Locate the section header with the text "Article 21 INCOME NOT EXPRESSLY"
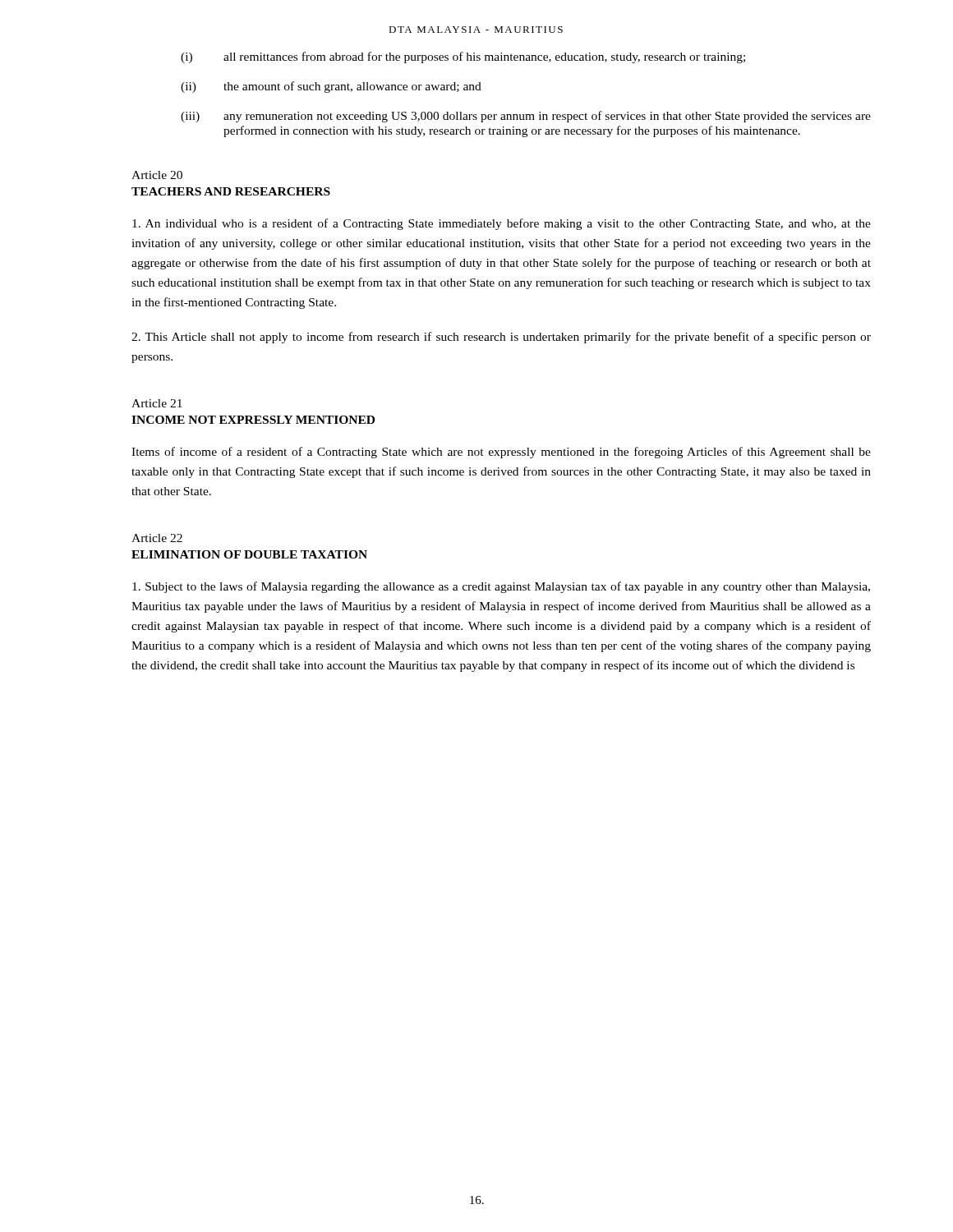Image resolution: width=953 pixels, height=1232 pixels. 157,403
